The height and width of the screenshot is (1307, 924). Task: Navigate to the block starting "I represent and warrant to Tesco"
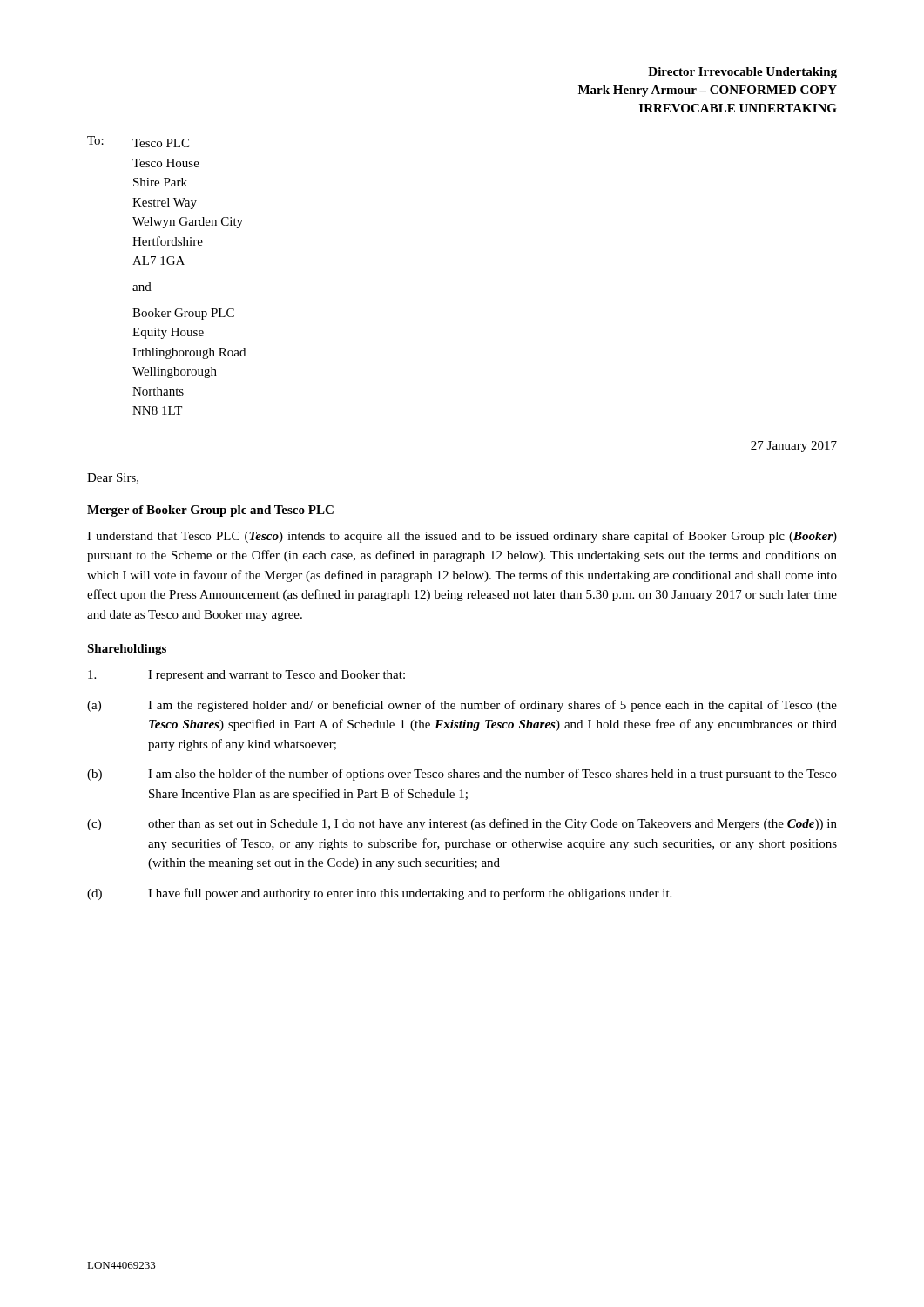click(x=246, y=676)
